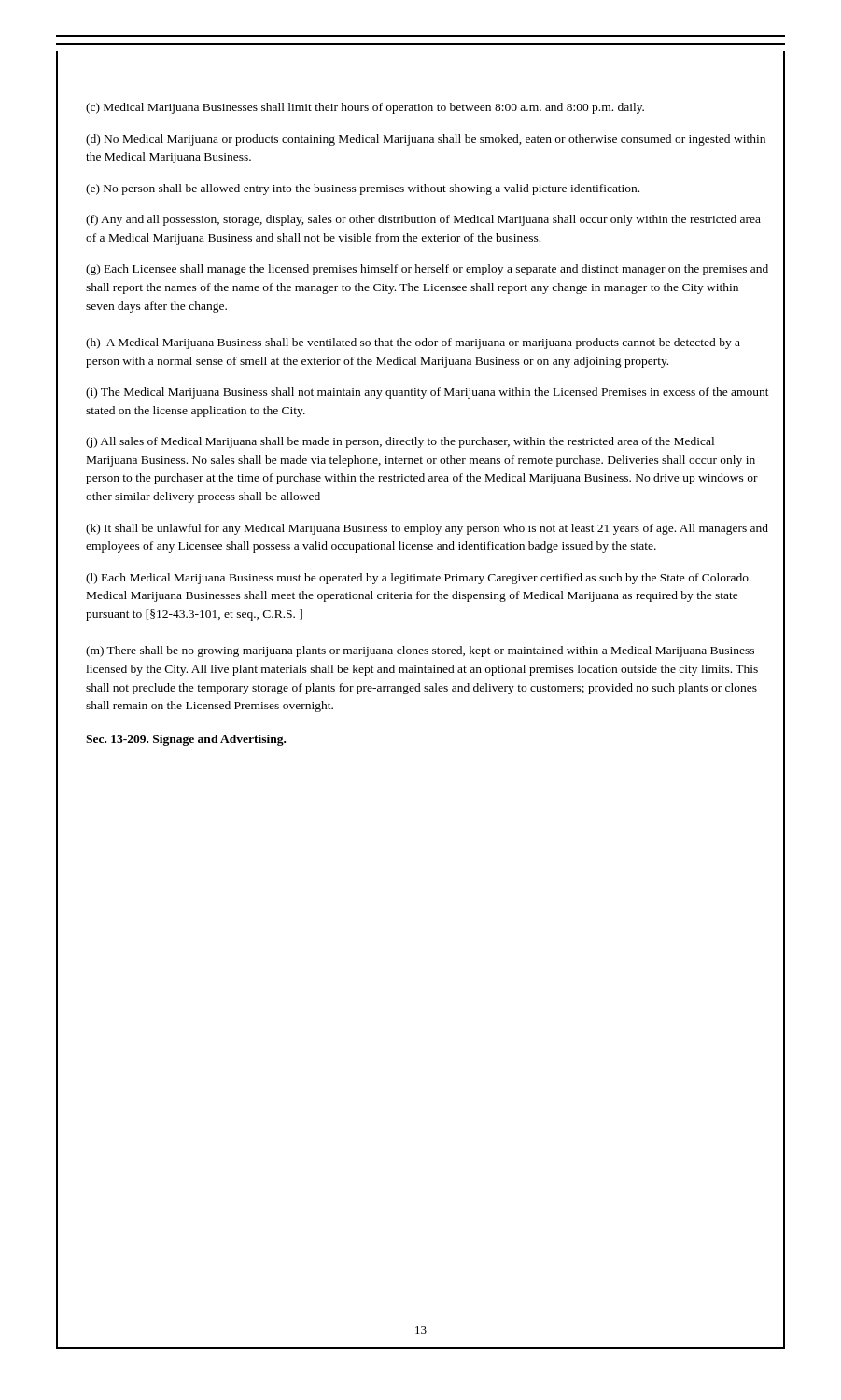Viewport: 841px width, 1400px height.
Task: Locate the block of text that opens with "(f) Any and all possession, storage, display,"
Action: point(427,228)
